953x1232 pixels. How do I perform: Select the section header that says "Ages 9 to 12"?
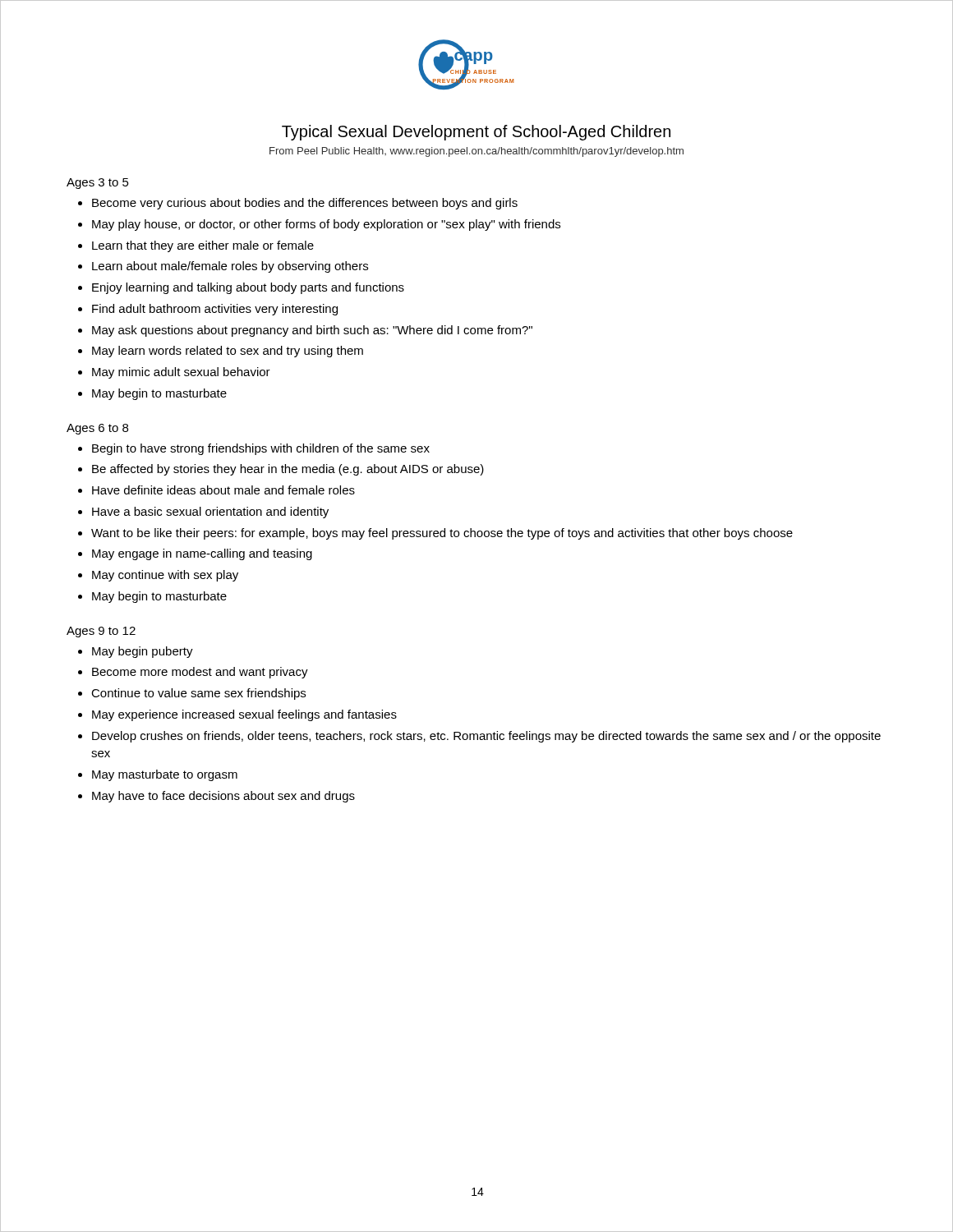click(x=101, y=630)
